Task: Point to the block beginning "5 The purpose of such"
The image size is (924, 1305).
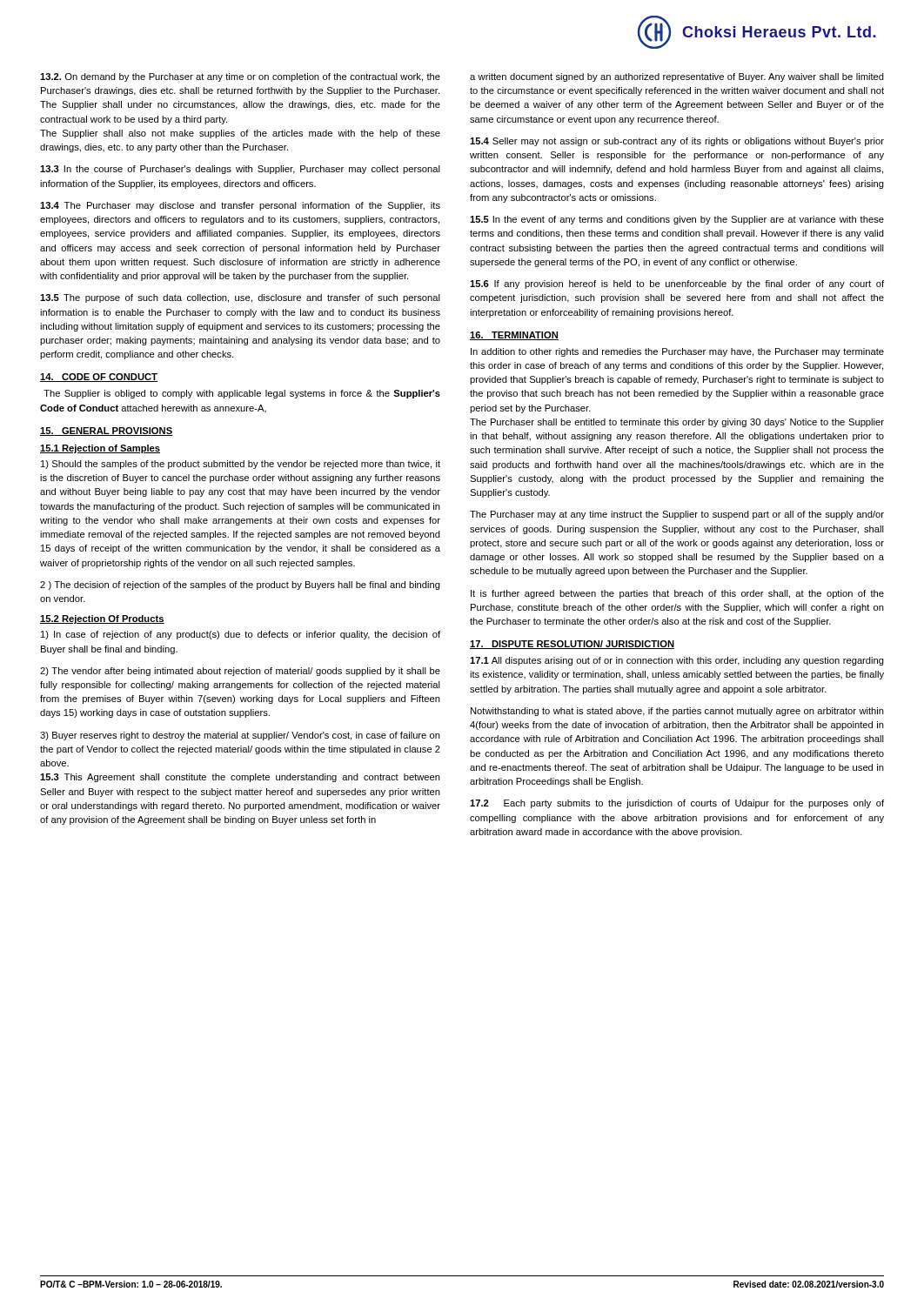Action: pyautogui.click(x=240, y=326)
